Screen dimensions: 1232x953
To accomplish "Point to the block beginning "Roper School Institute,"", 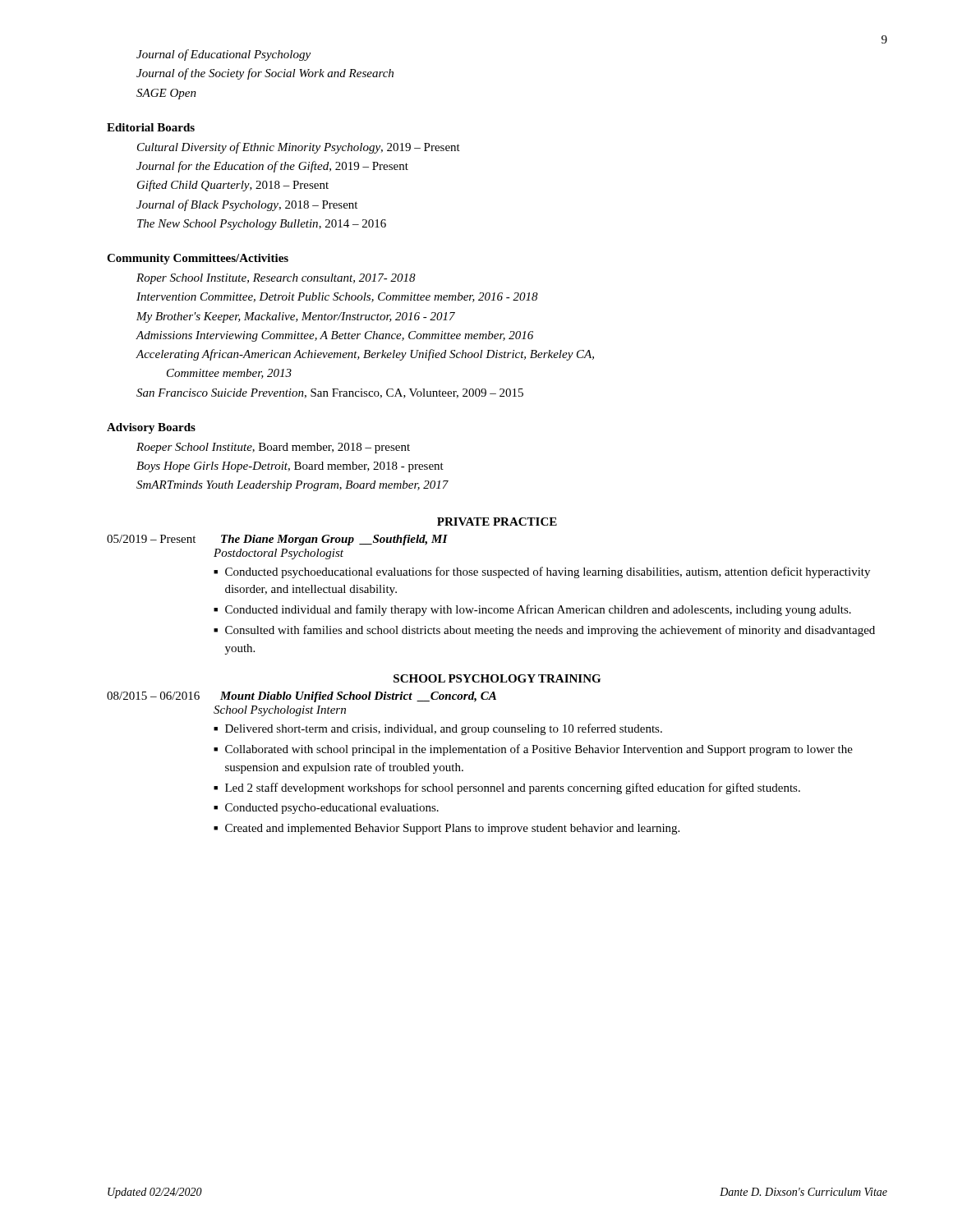I will tap(512, 335).
